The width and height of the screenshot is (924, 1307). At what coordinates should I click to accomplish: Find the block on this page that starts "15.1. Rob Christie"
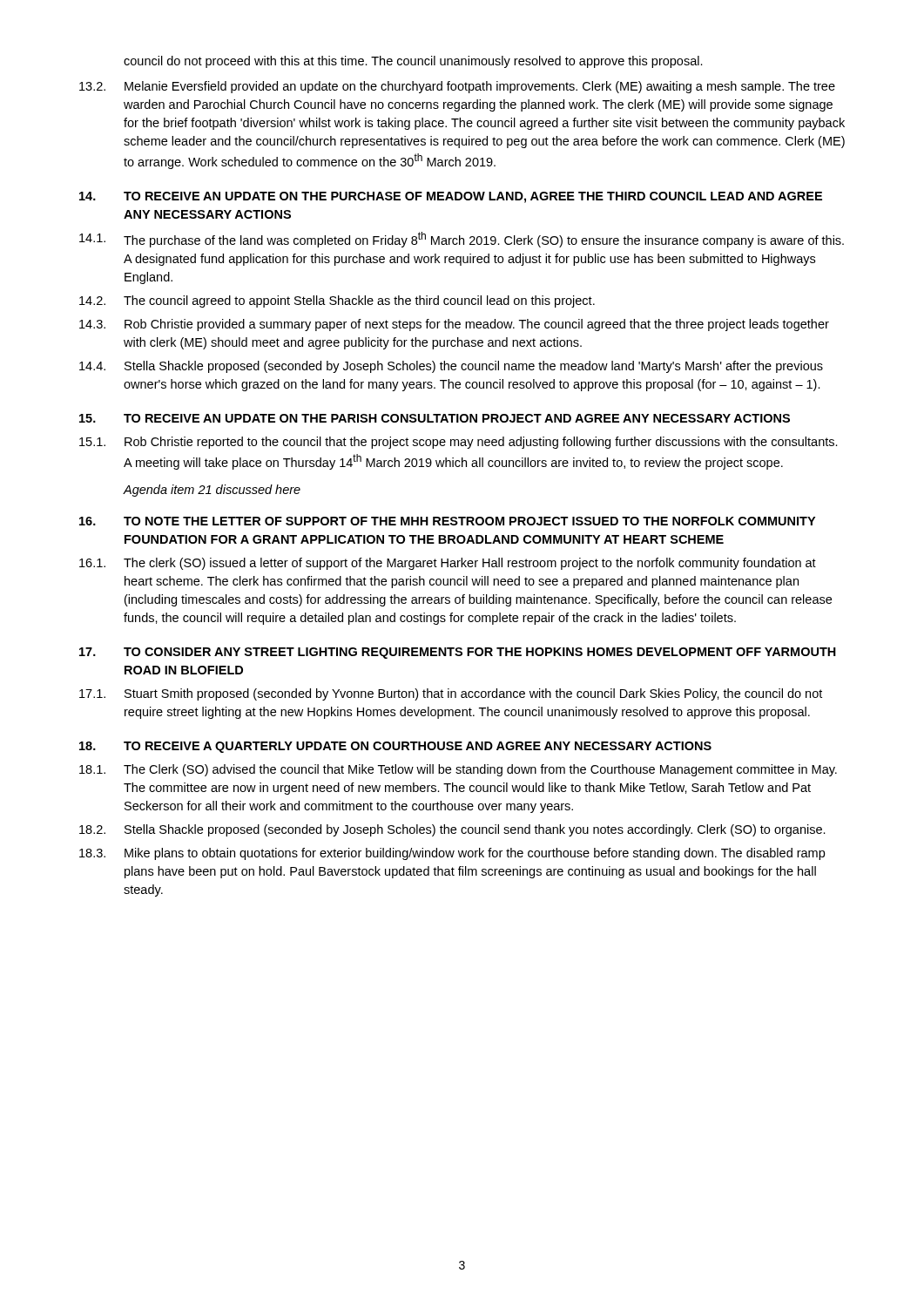pyautogui.click(x=462, y=453)
